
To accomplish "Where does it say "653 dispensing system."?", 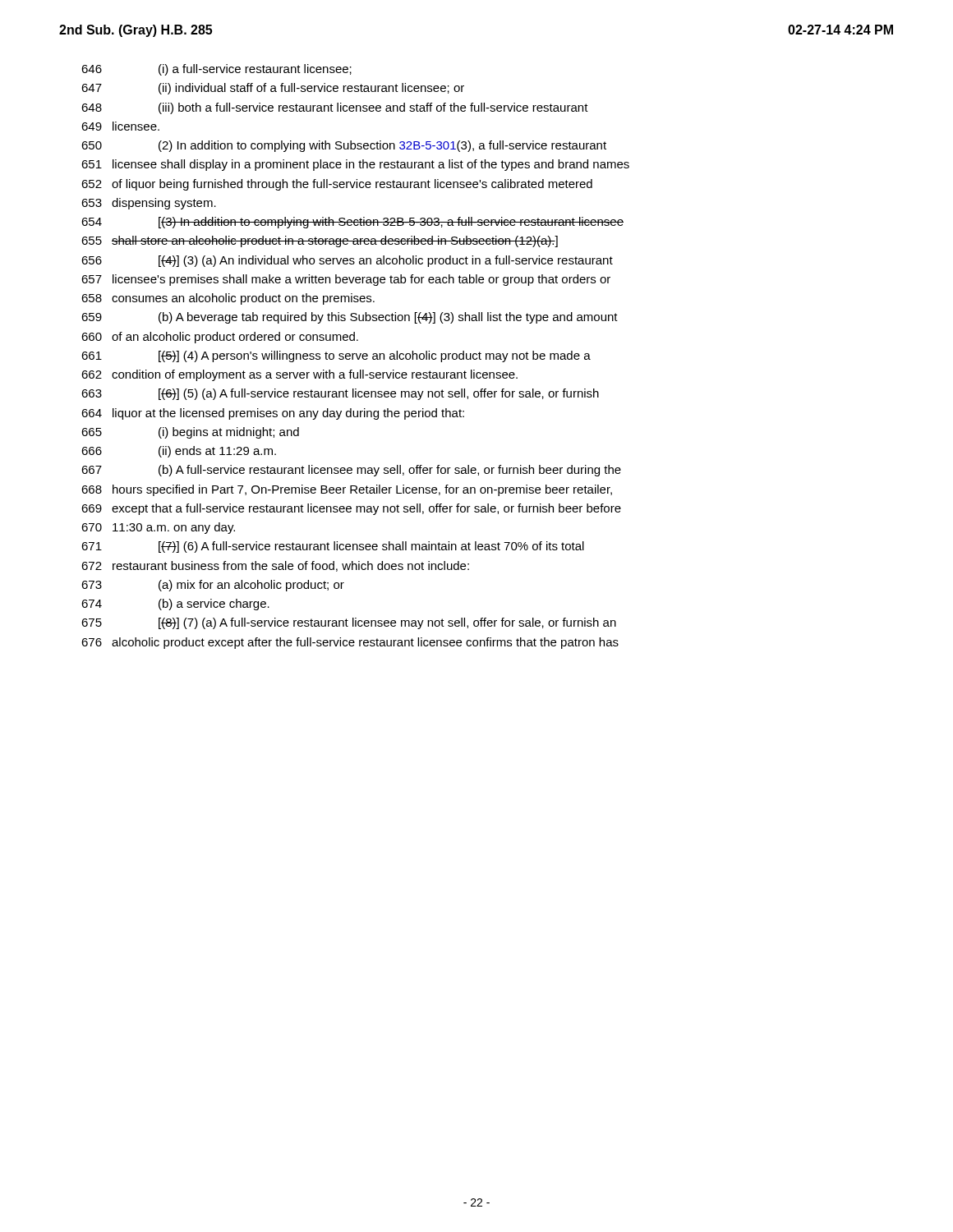I will (149, 204).
